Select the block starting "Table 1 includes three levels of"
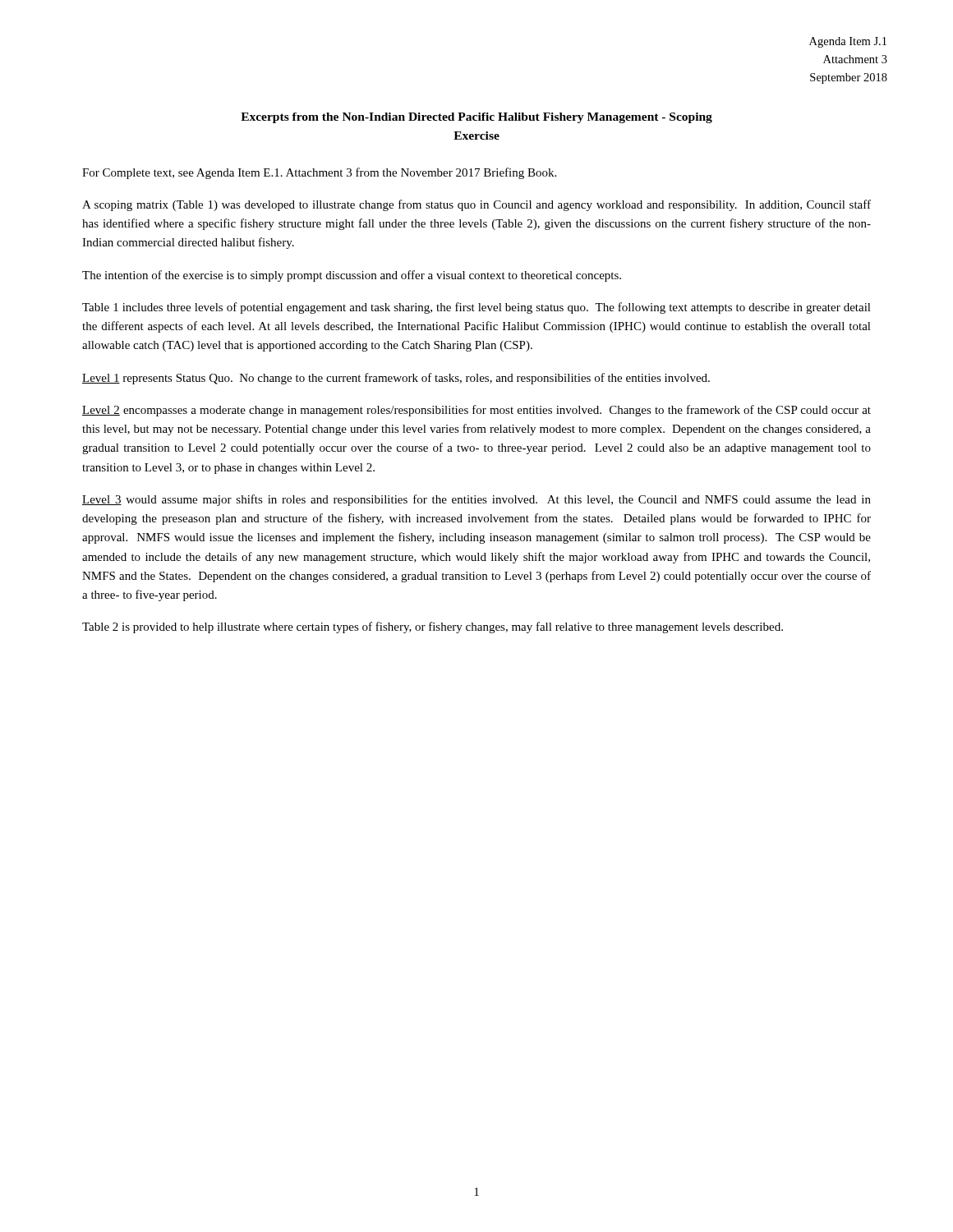953x1232 pixels. [x=476, y=326]
